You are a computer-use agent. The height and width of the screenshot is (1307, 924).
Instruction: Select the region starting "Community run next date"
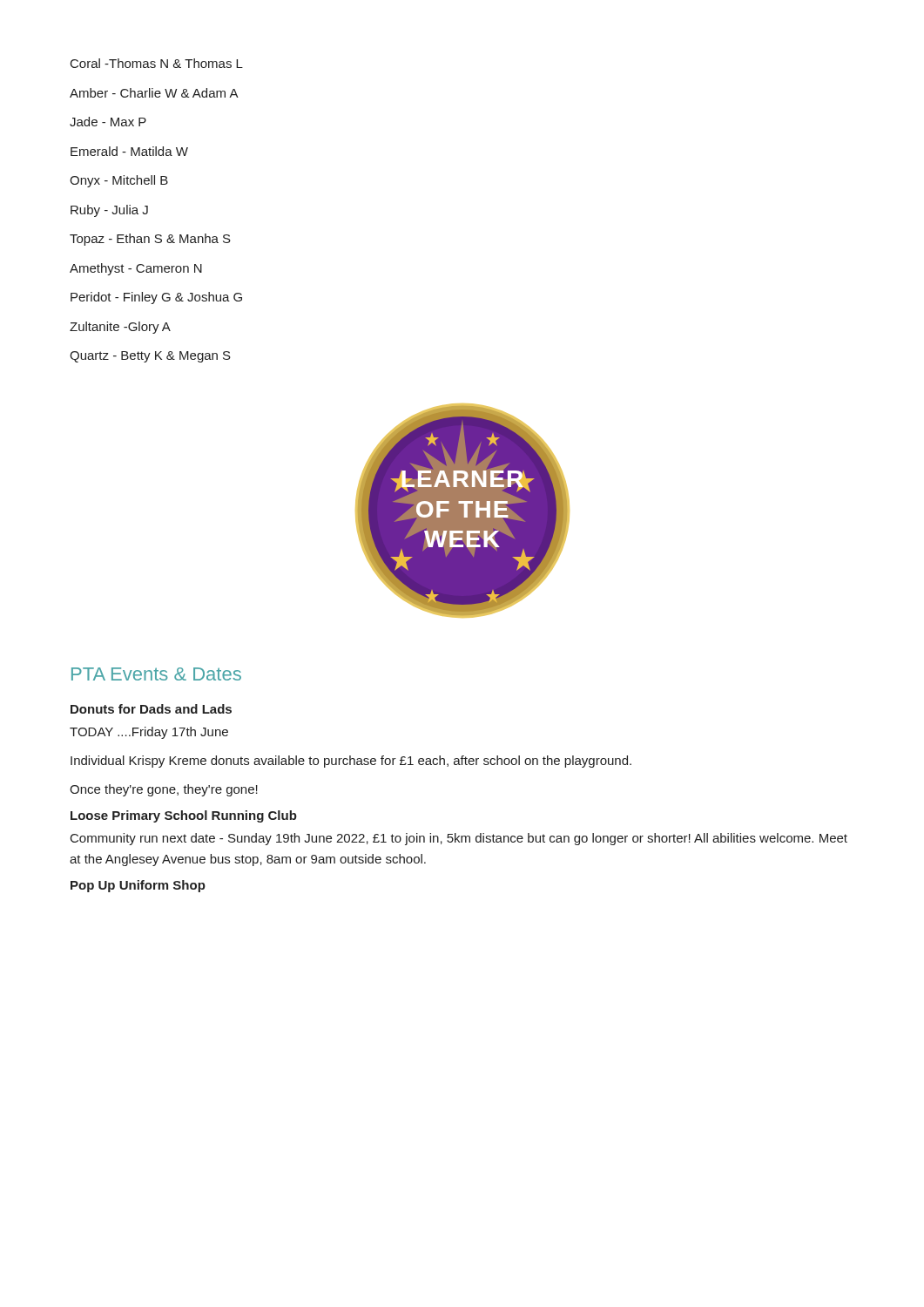(459, 848)
